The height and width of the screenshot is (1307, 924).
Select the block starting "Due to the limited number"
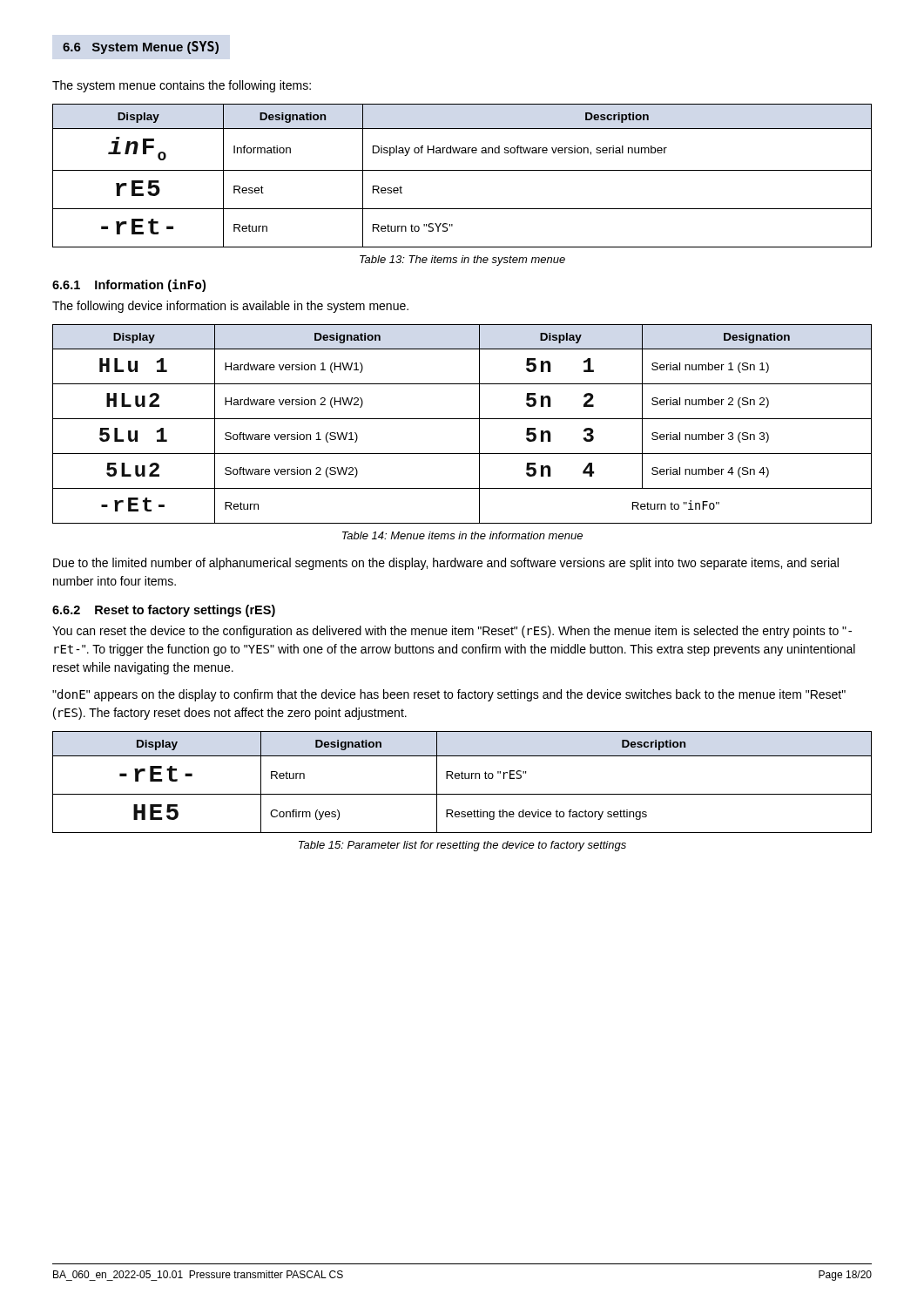(446, 572)
